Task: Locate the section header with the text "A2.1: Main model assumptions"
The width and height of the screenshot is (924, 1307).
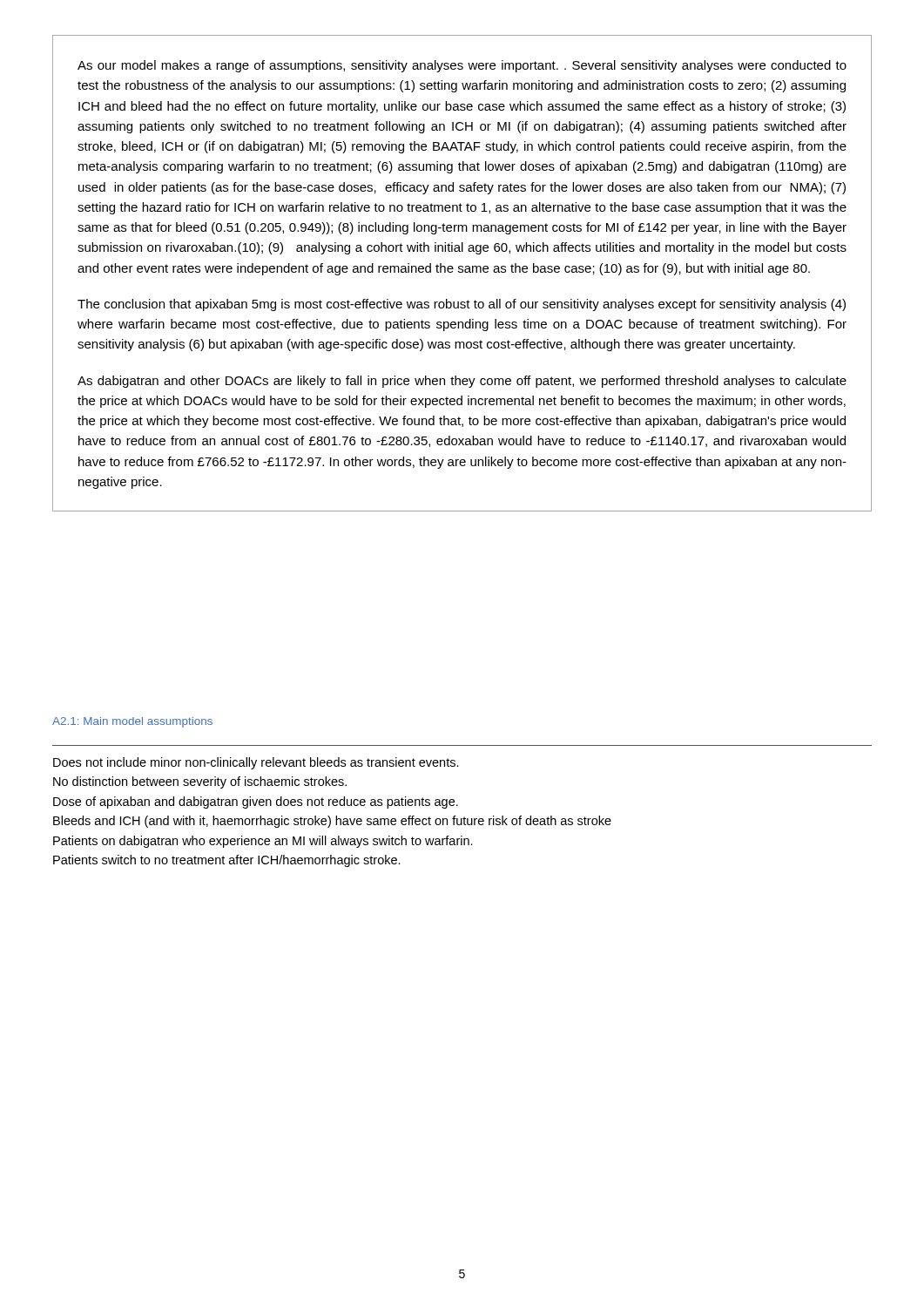Action: point(133,721)
